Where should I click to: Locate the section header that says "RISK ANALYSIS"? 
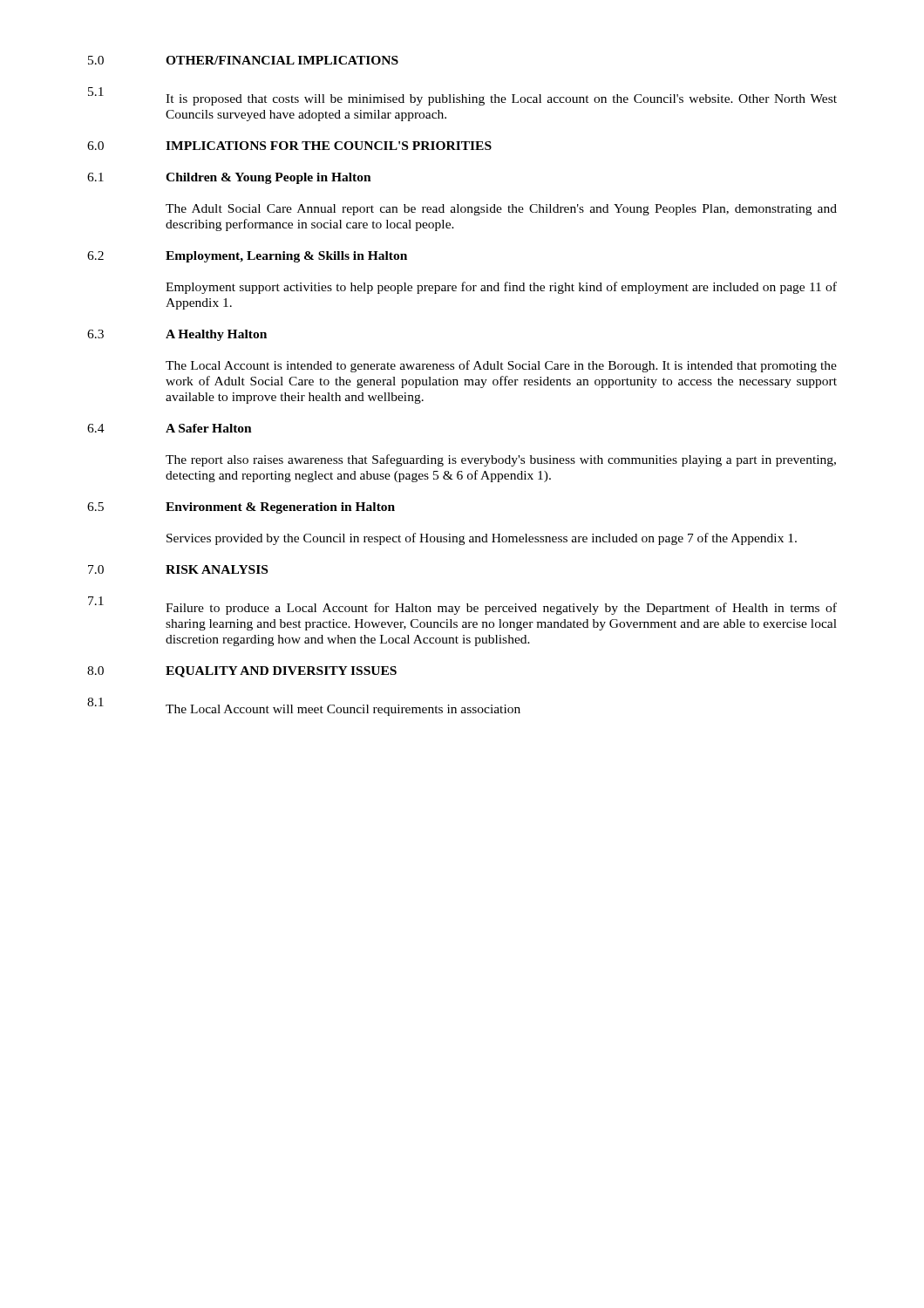click(217, 569)
